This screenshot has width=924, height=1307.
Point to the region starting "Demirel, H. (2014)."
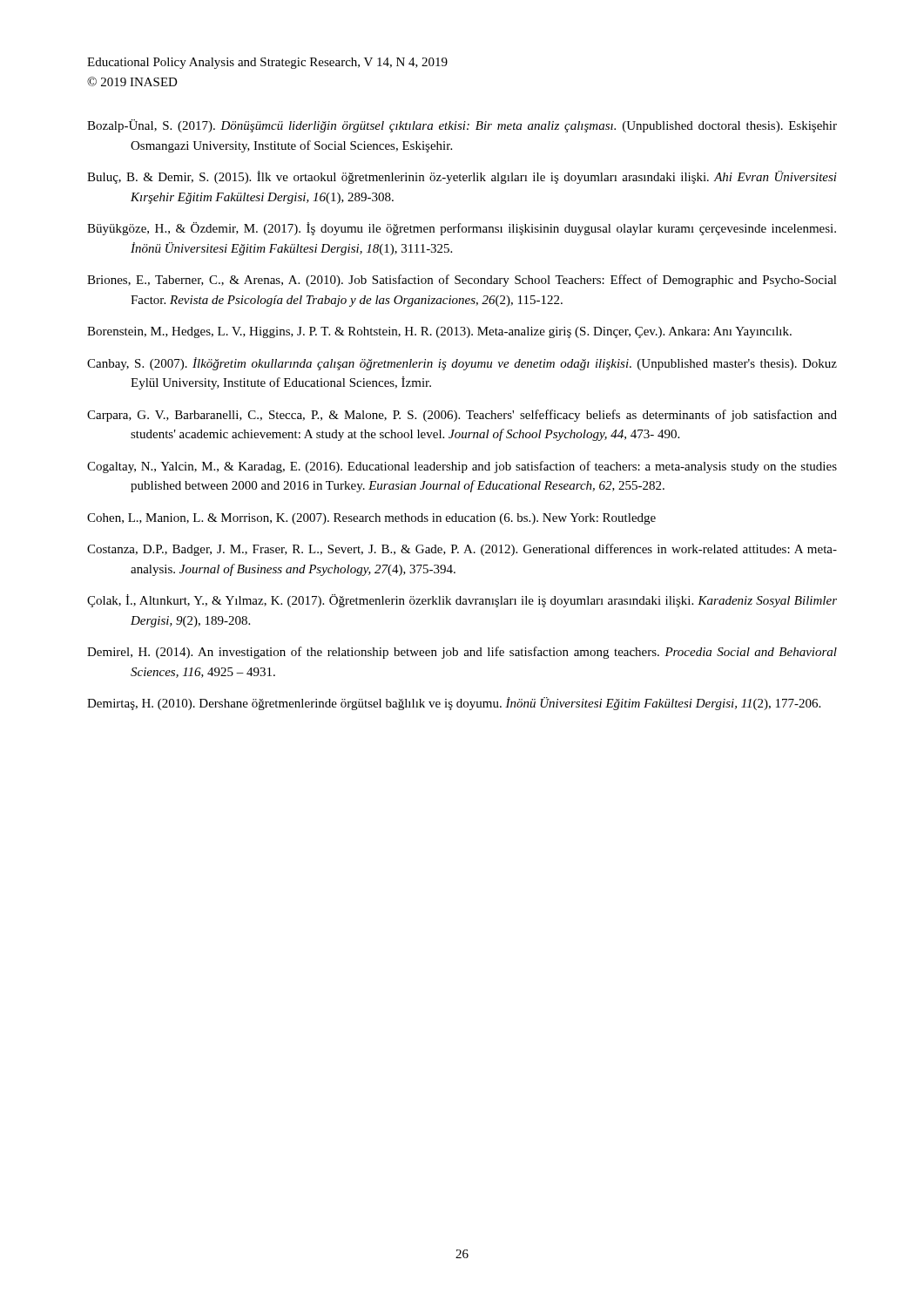(462, 662)
